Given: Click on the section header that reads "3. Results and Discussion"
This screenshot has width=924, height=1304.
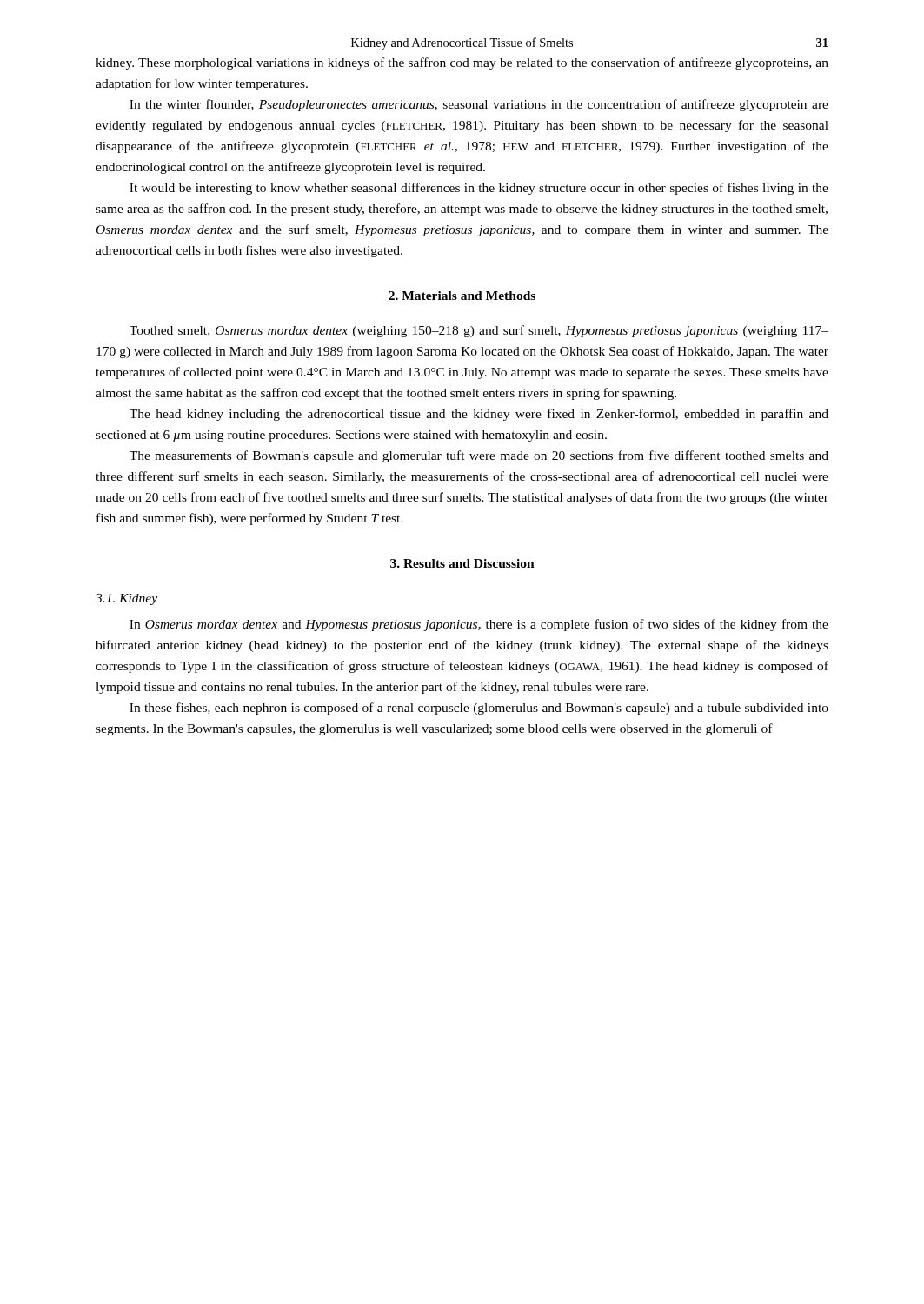Looking at the screenshot, I should 462,563.
